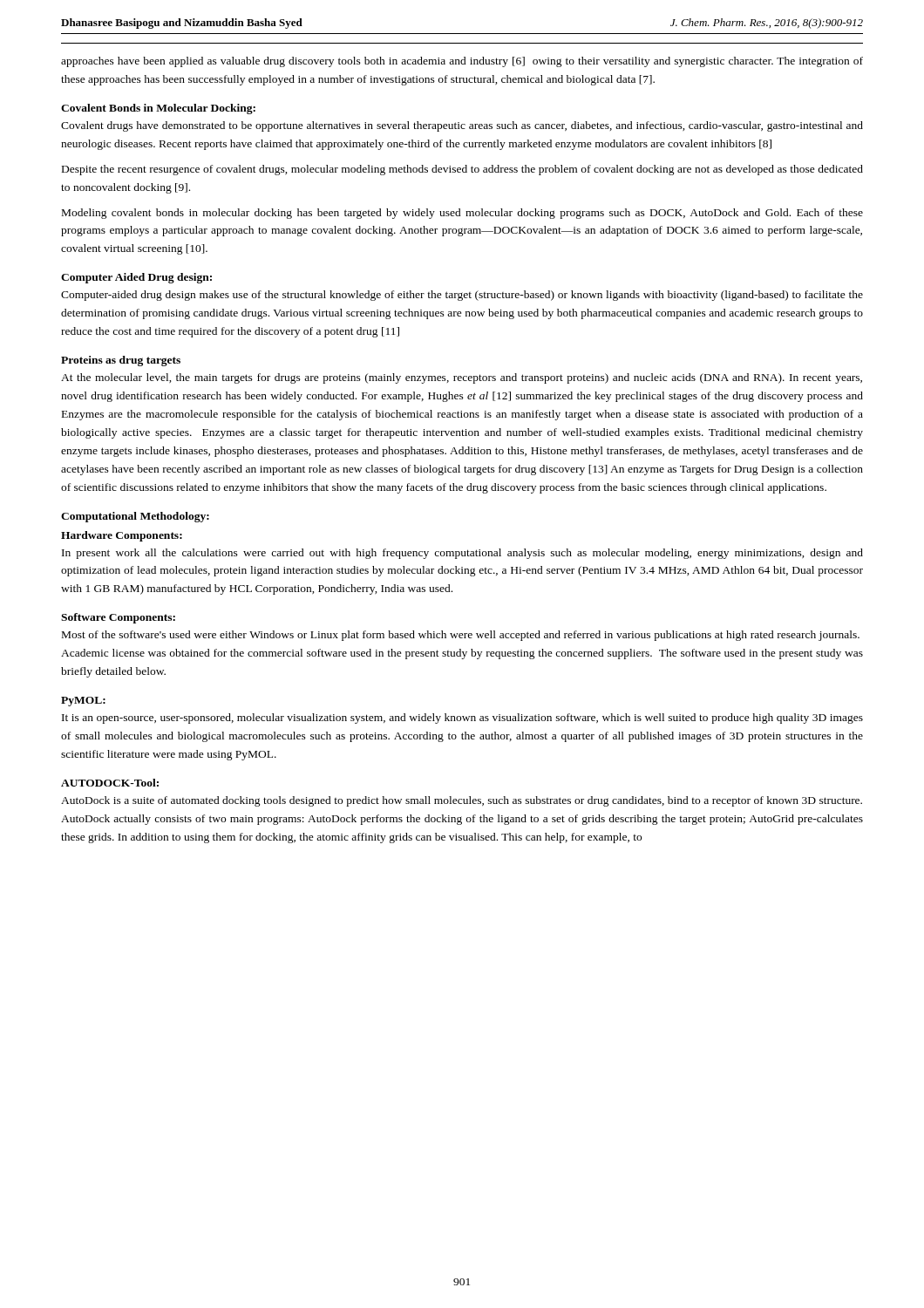Where is the passage that starts "It is an open-source,"?
This screenshot has height=1308, width=924.
tap(462, 736)
